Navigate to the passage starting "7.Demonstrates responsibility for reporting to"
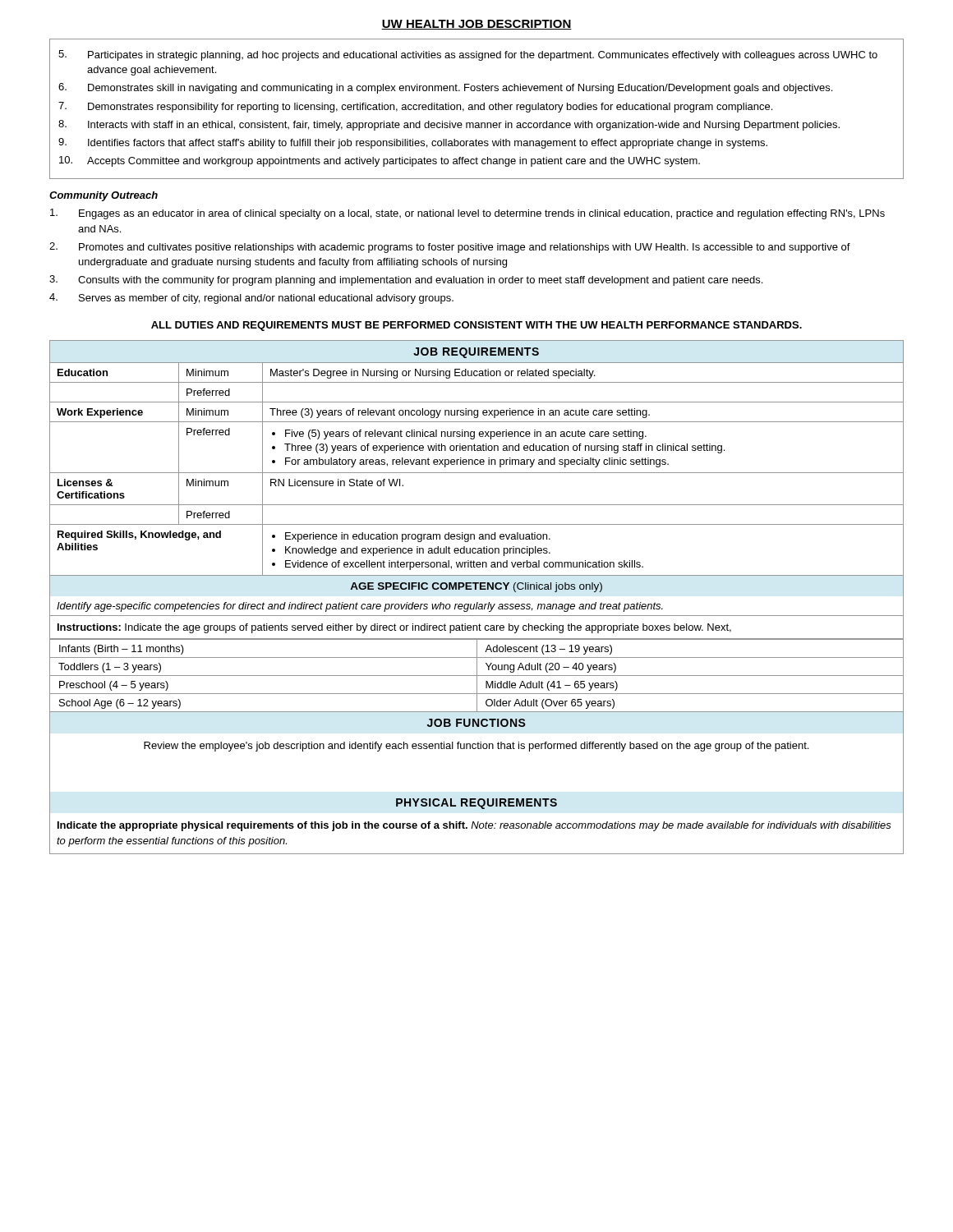Screen dimensions: 1232x953 tap(476, 107)
